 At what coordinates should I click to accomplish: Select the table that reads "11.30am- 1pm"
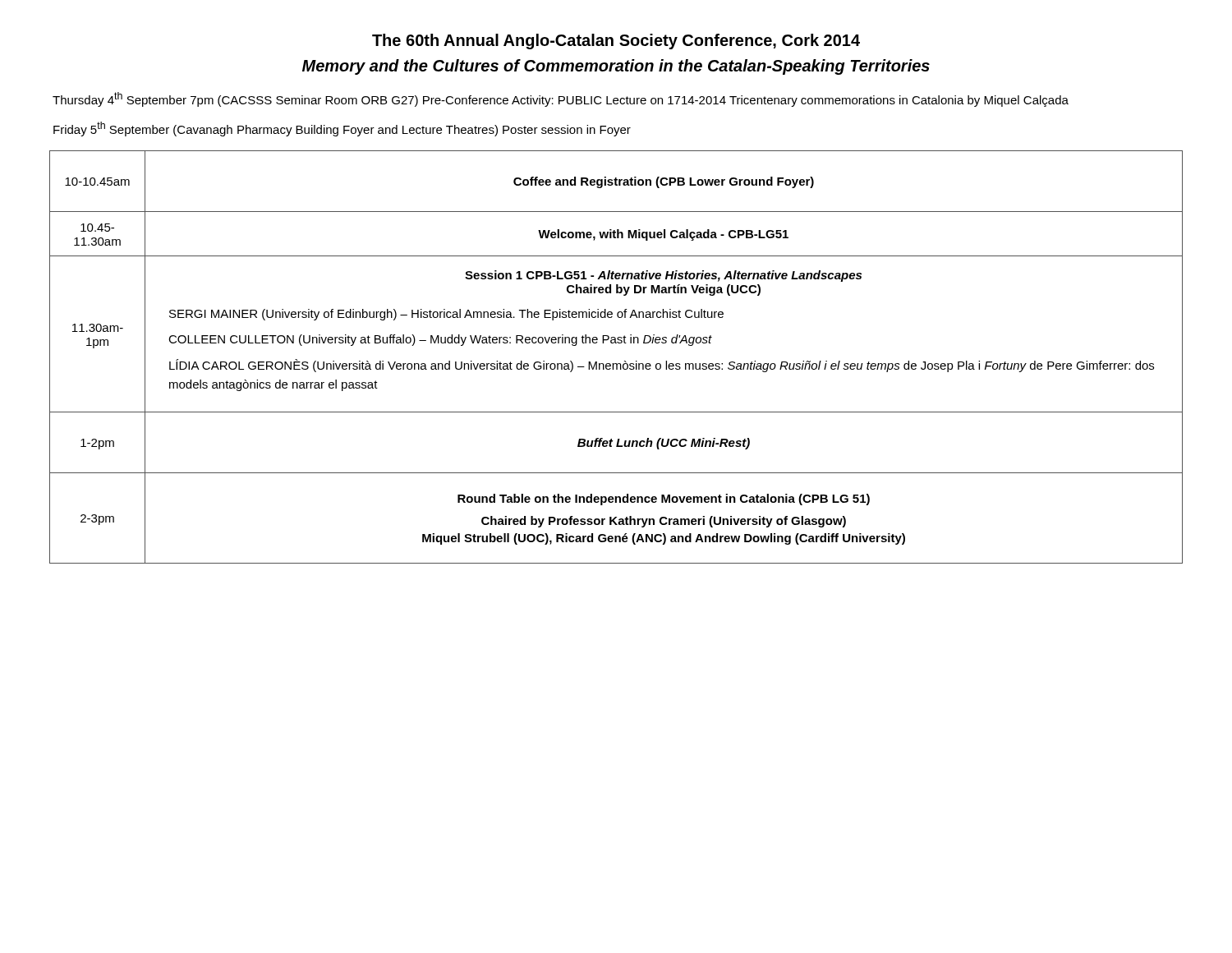pos(616,357)
